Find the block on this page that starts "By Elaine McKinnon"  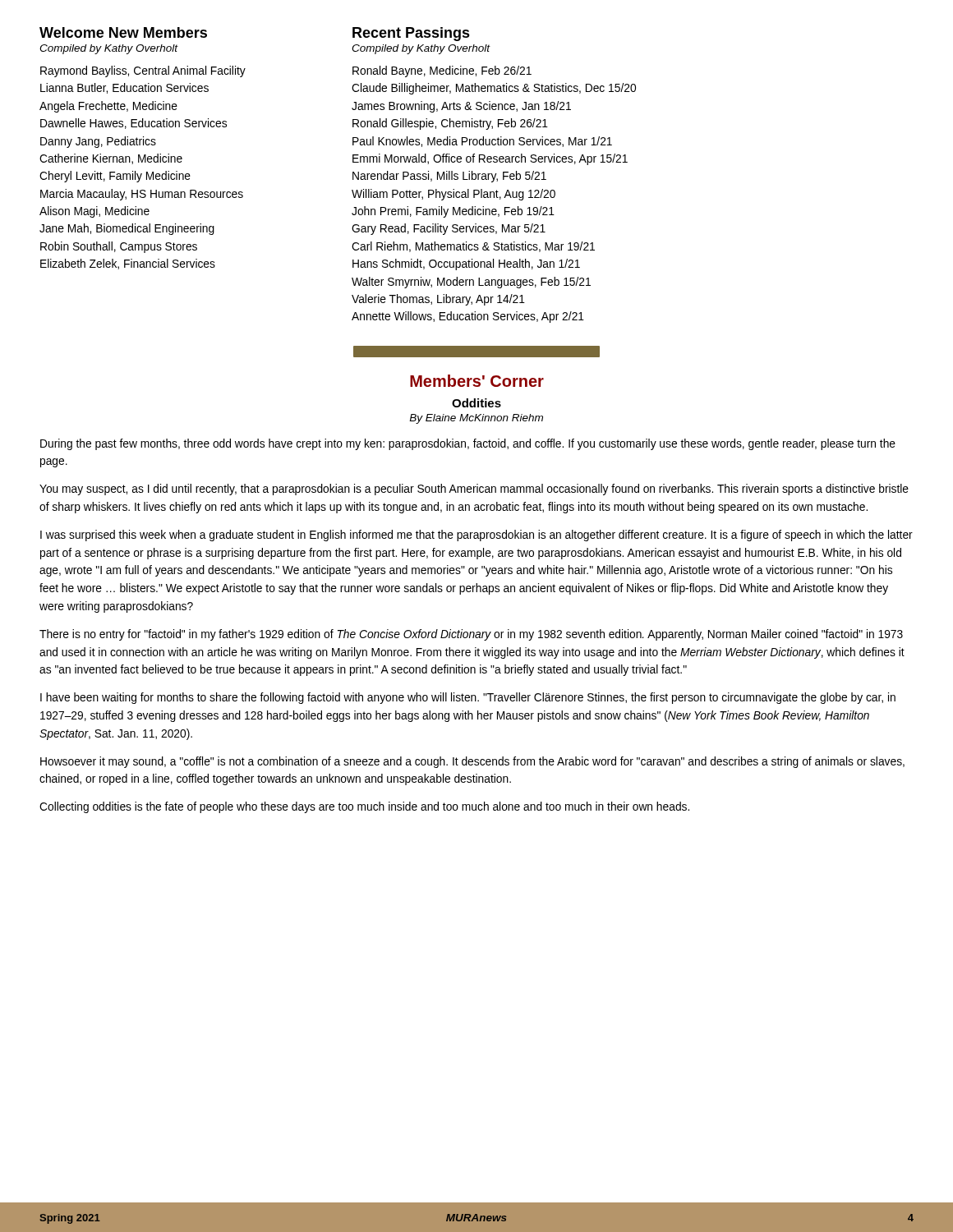[x=476, y=417]
